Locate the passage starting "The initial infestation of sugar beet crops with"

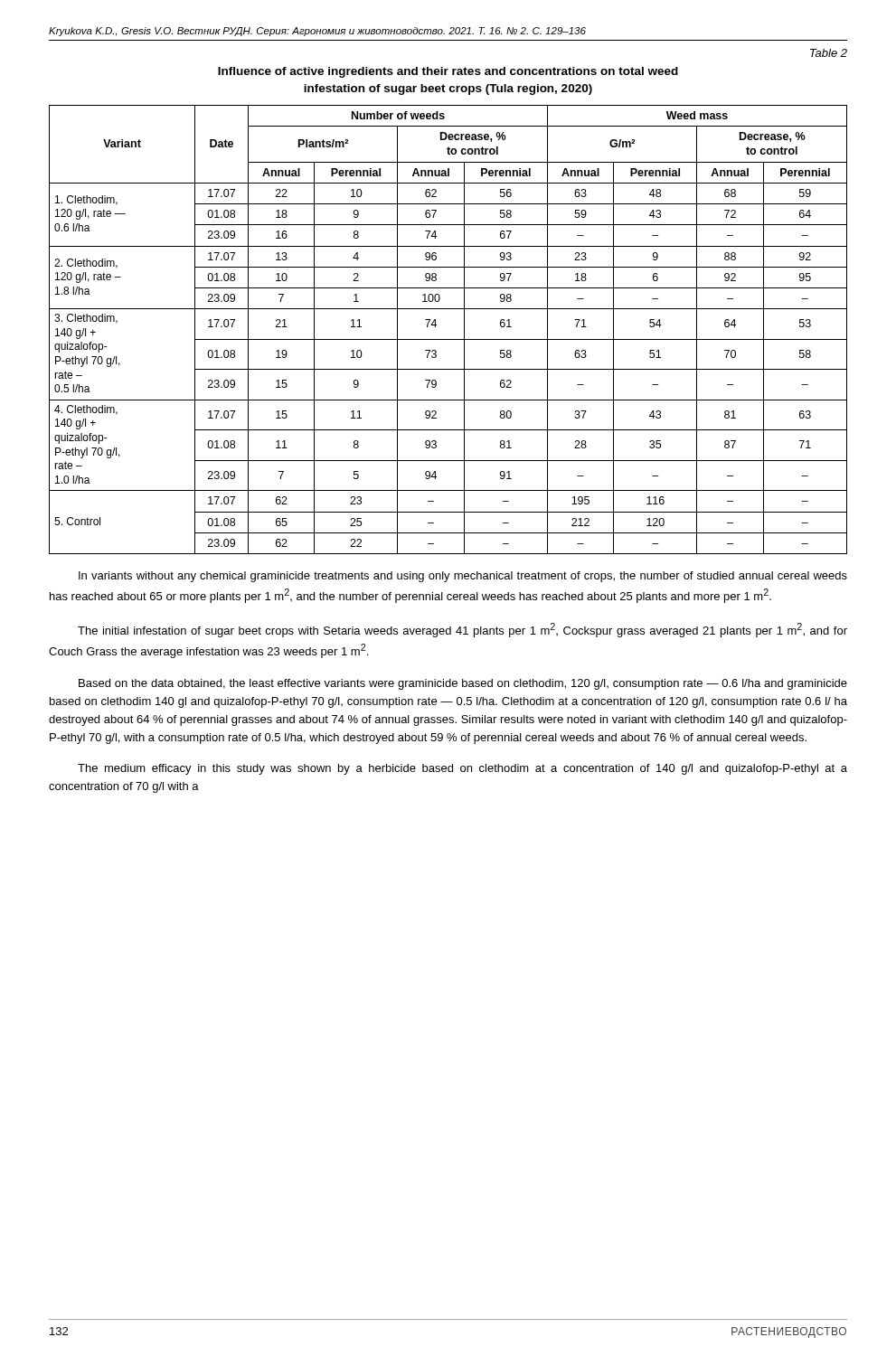coord(448,640)
